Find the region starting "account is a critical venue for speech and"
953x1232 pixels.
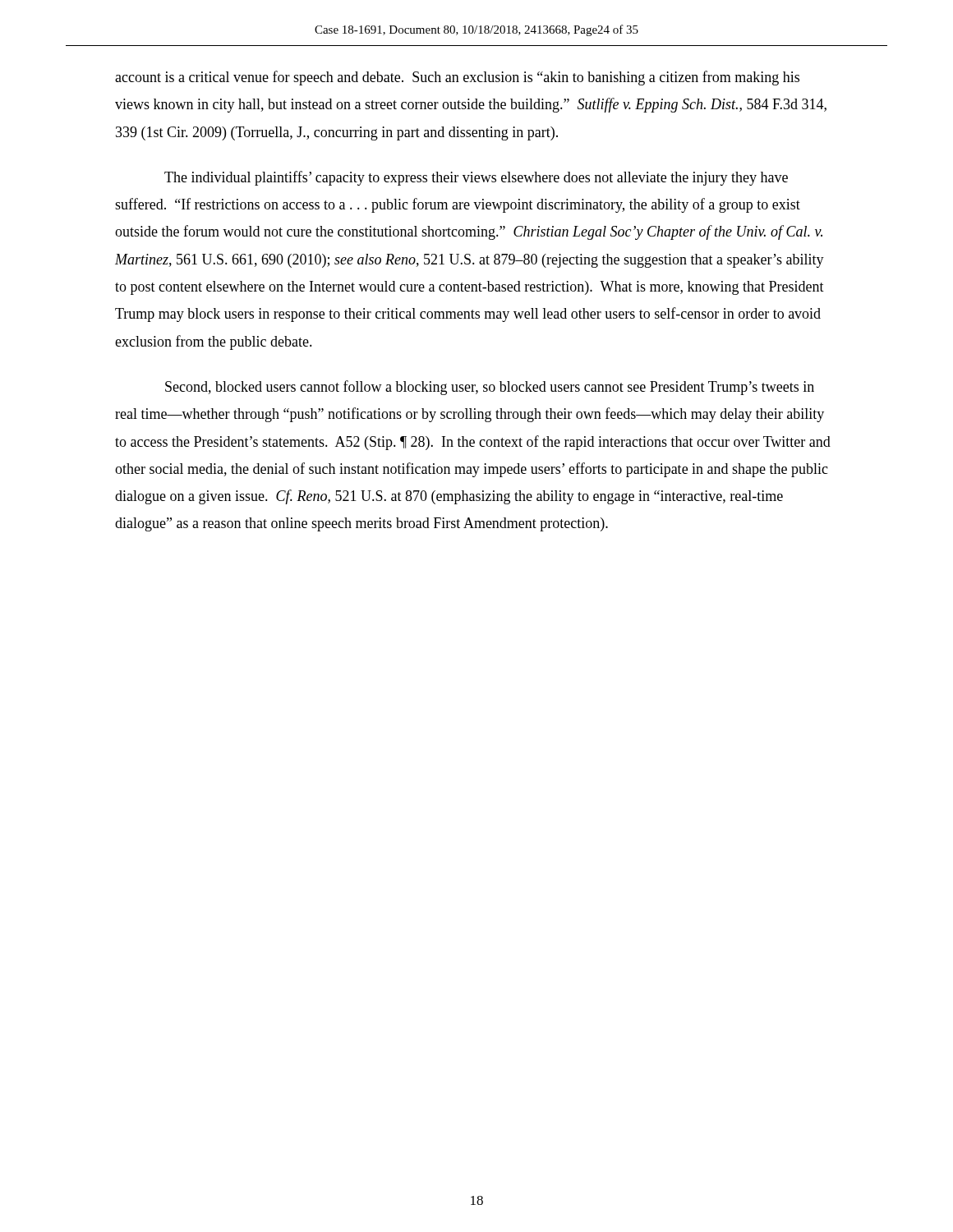pyautogui.click(x=476, y=105)
